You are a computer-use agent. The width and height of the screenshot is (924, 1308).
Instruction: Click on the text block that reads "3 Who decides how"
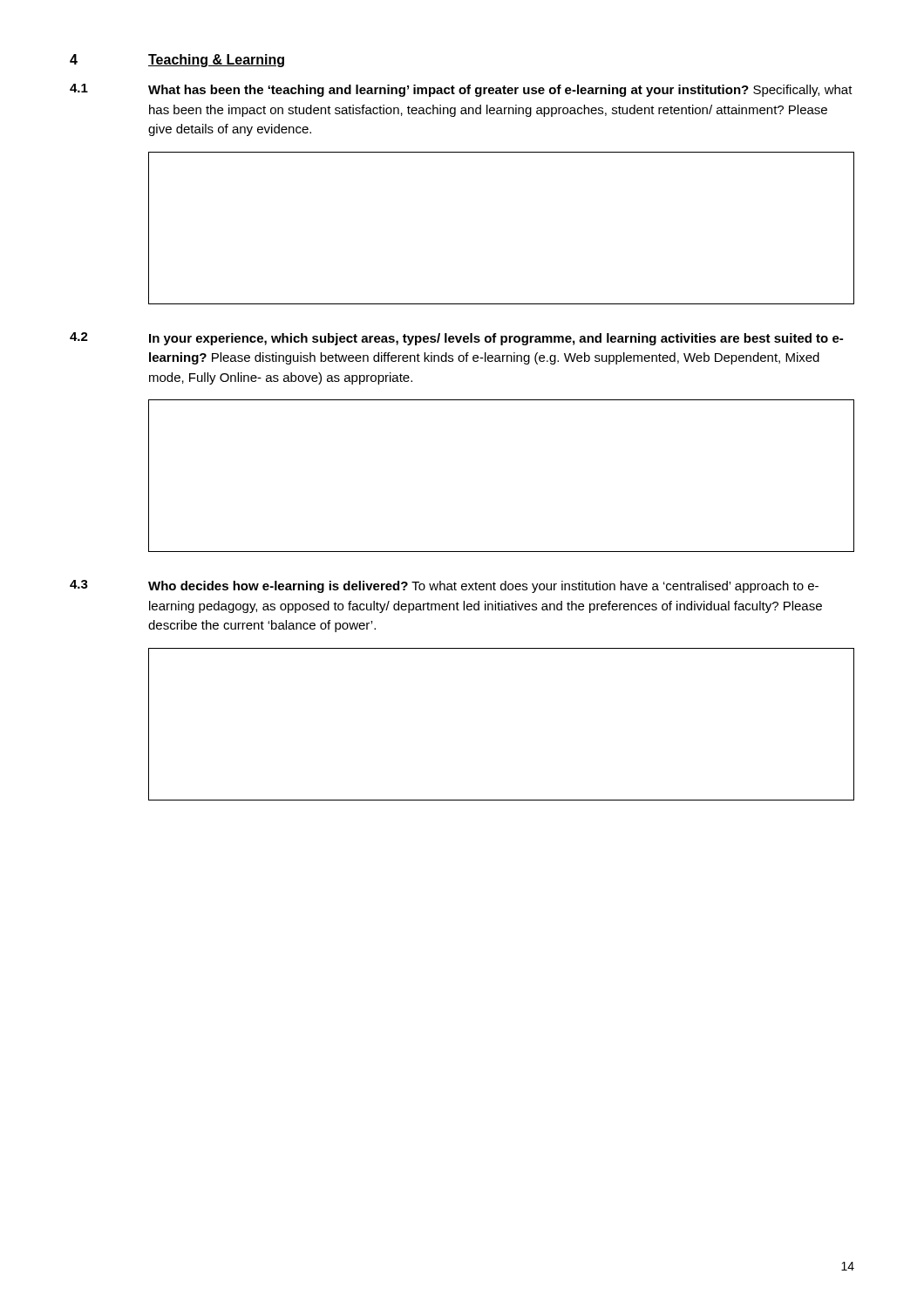coord(462,606)
